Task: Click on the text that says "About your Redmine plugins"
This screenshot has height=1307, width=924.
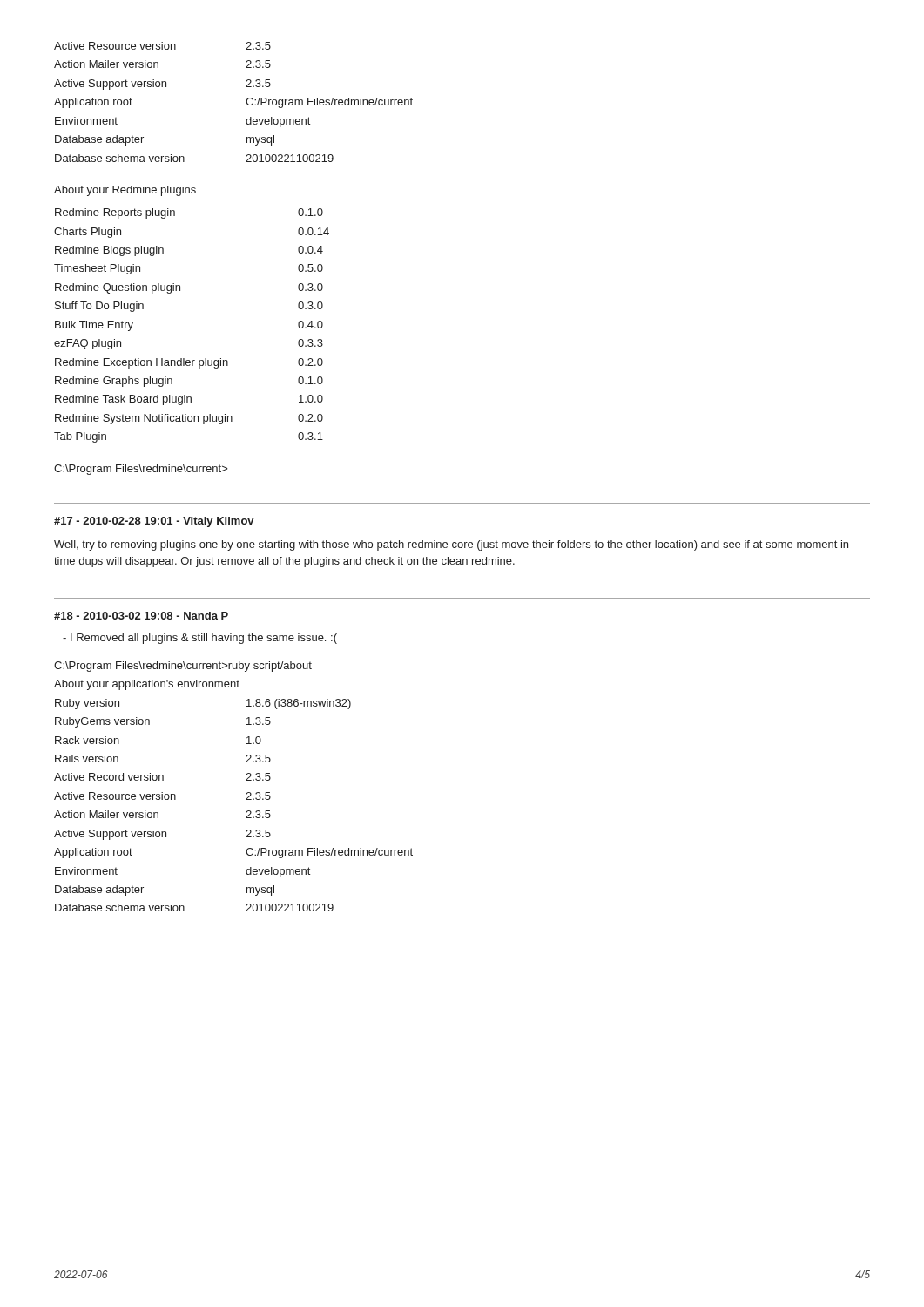Action: (x=125, y=190)
